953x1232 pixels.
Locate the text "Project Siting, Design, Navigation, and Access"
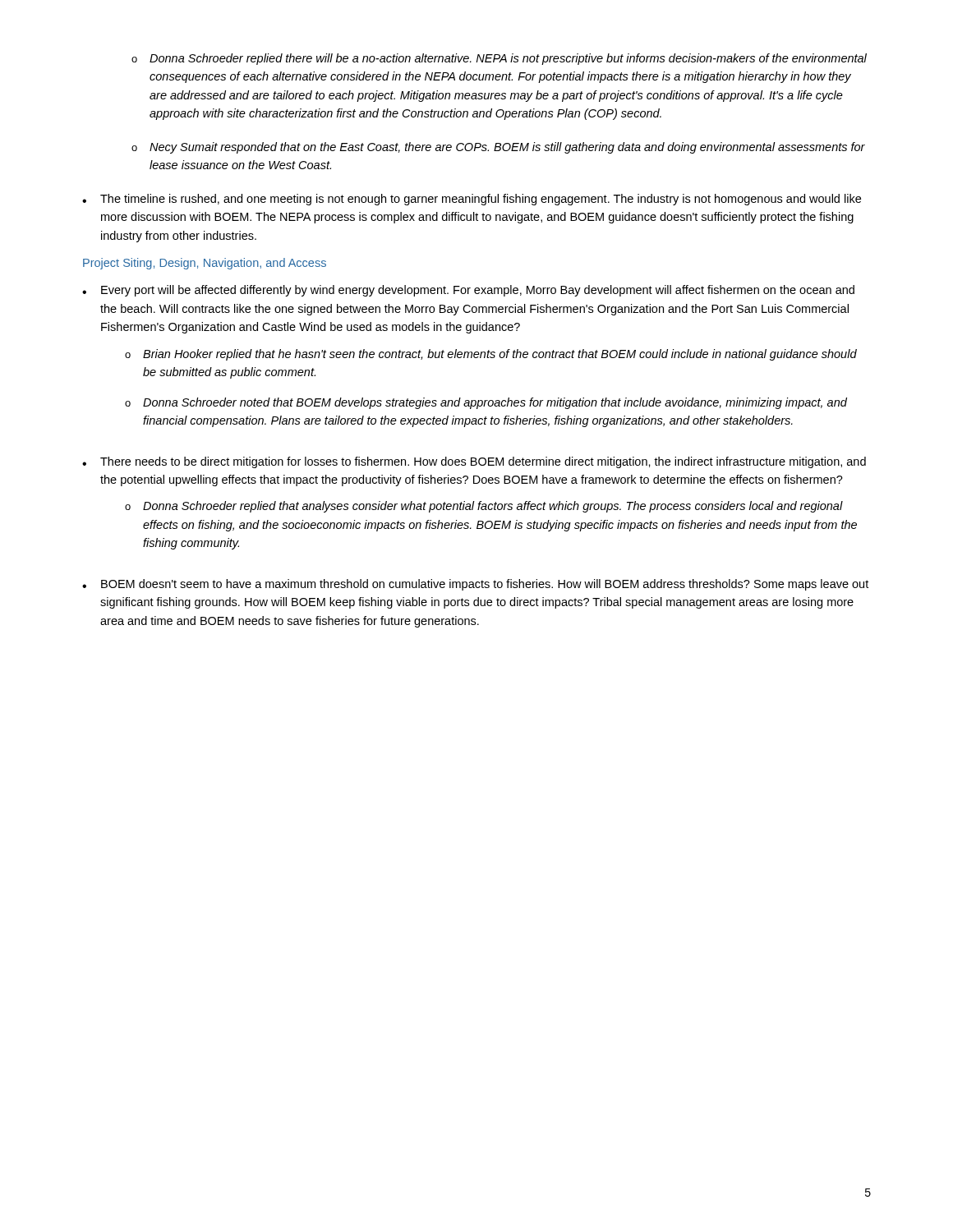coord(204,263)
